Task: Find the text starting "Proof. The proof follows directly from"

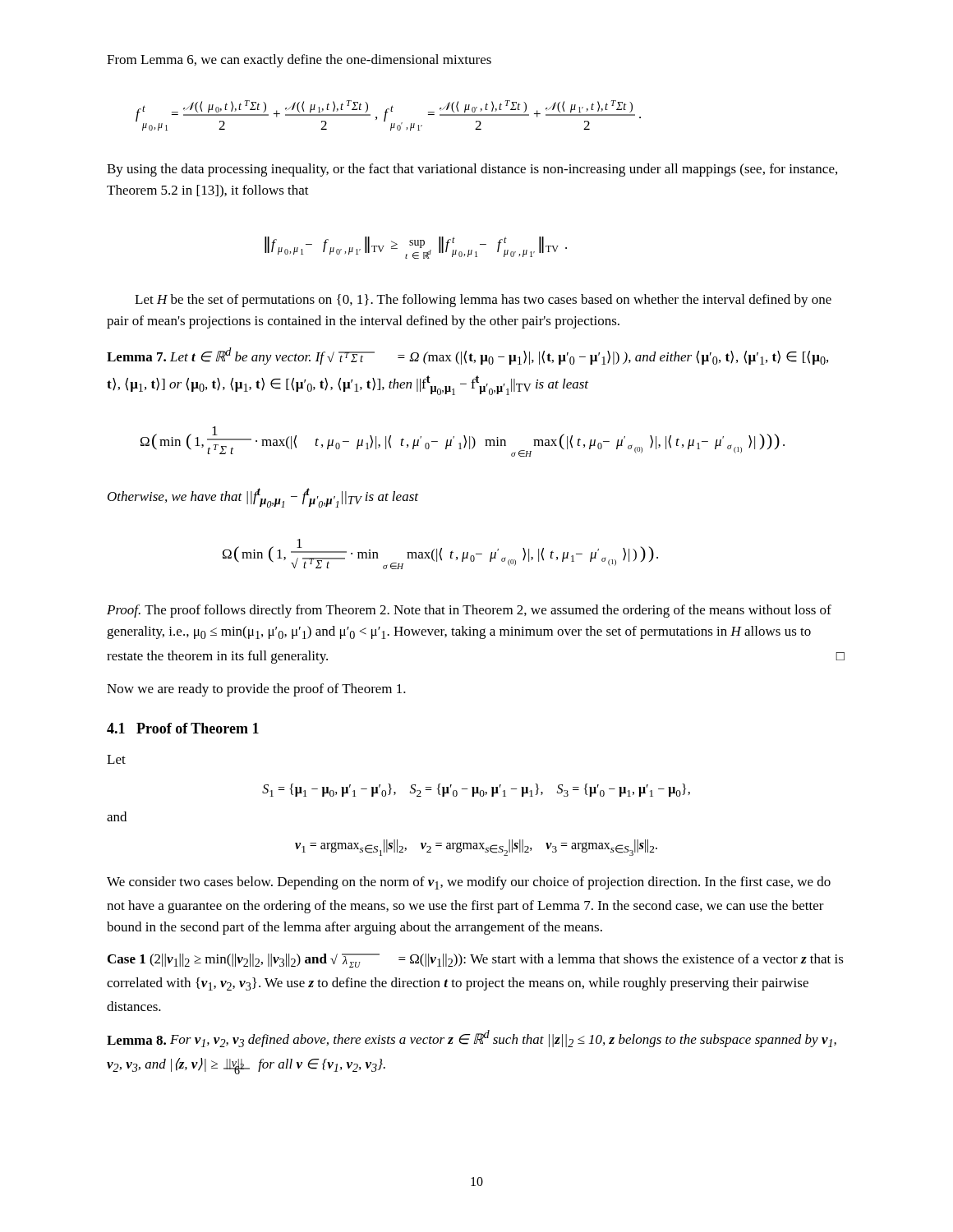Action: (476, 634)
